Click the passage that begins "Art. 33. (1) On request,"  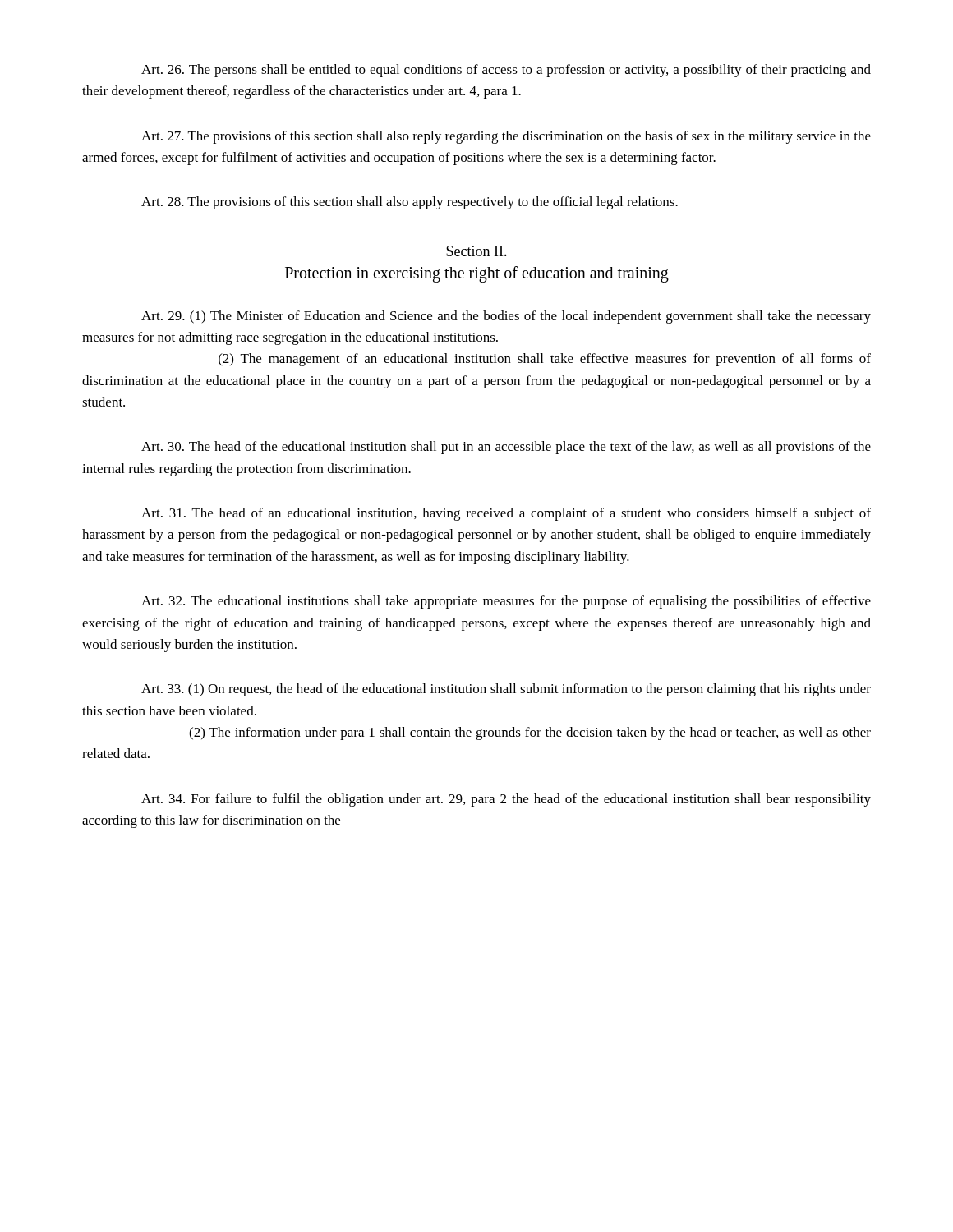tap(476, 722)
